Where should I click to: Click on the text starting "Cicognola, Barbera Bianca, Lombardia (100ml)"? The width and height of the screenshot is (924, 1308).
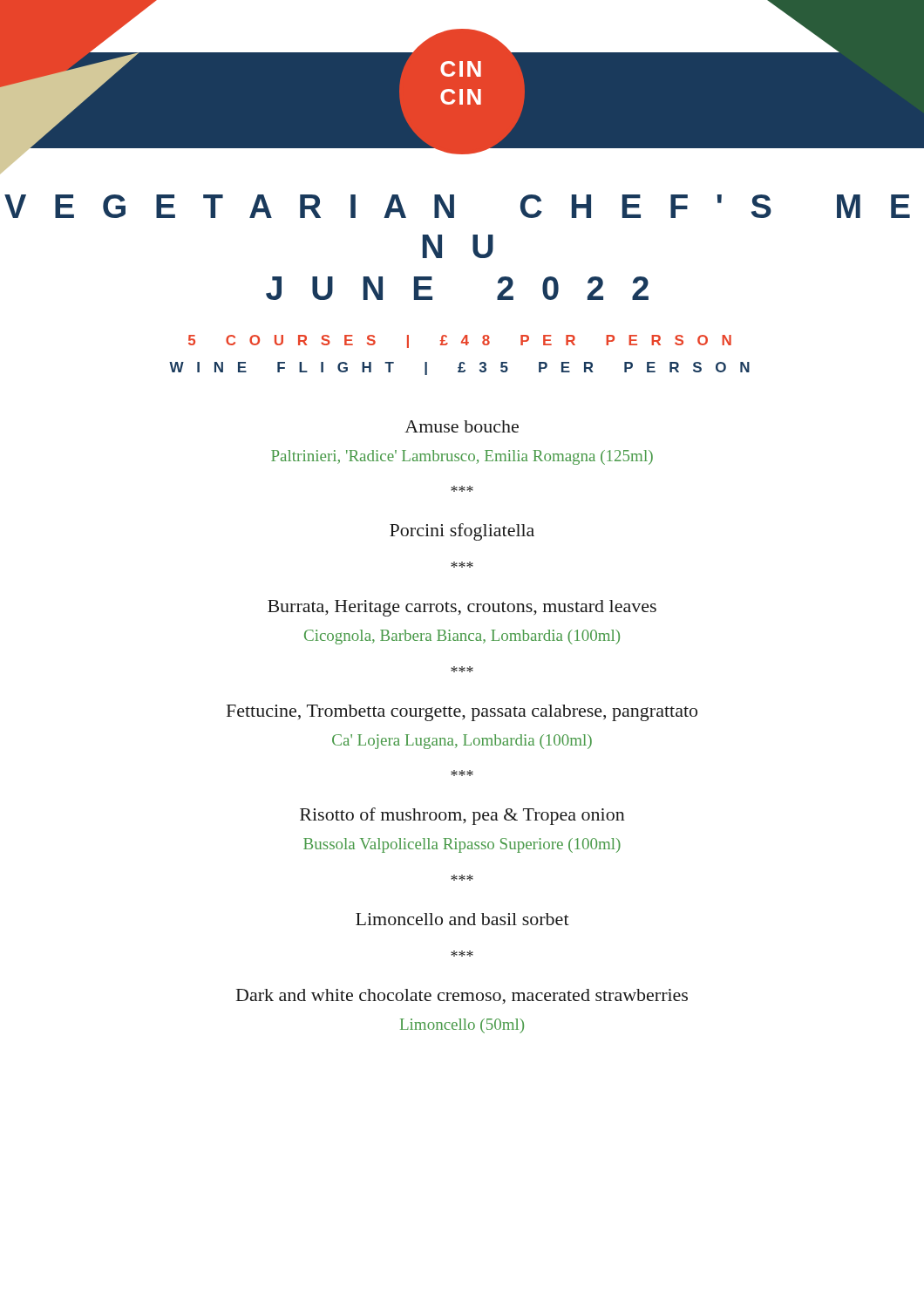coord(462,636)
